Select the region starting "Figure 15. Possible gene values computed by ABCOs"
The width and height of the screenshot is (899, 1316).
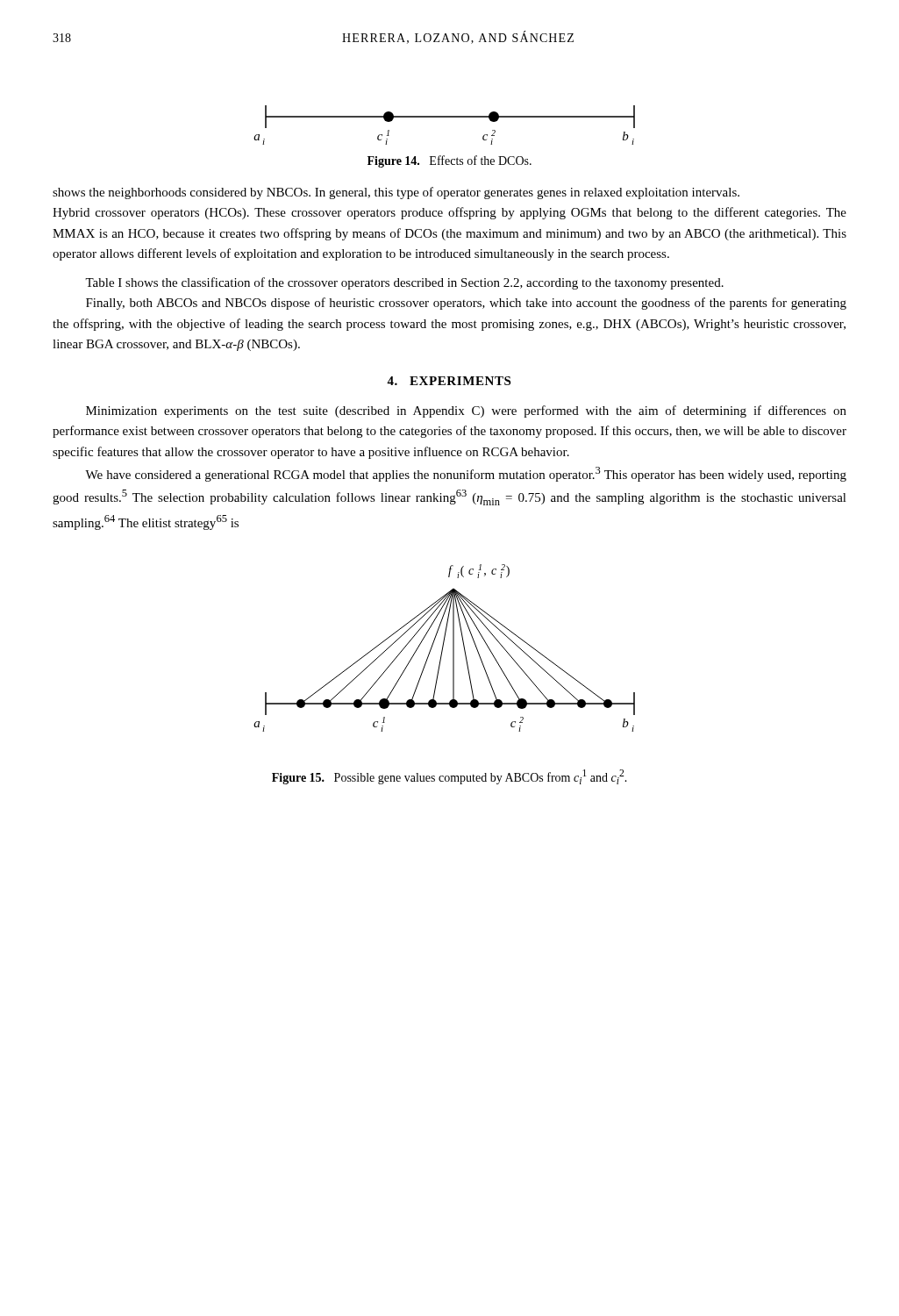[x=450, y=777]
